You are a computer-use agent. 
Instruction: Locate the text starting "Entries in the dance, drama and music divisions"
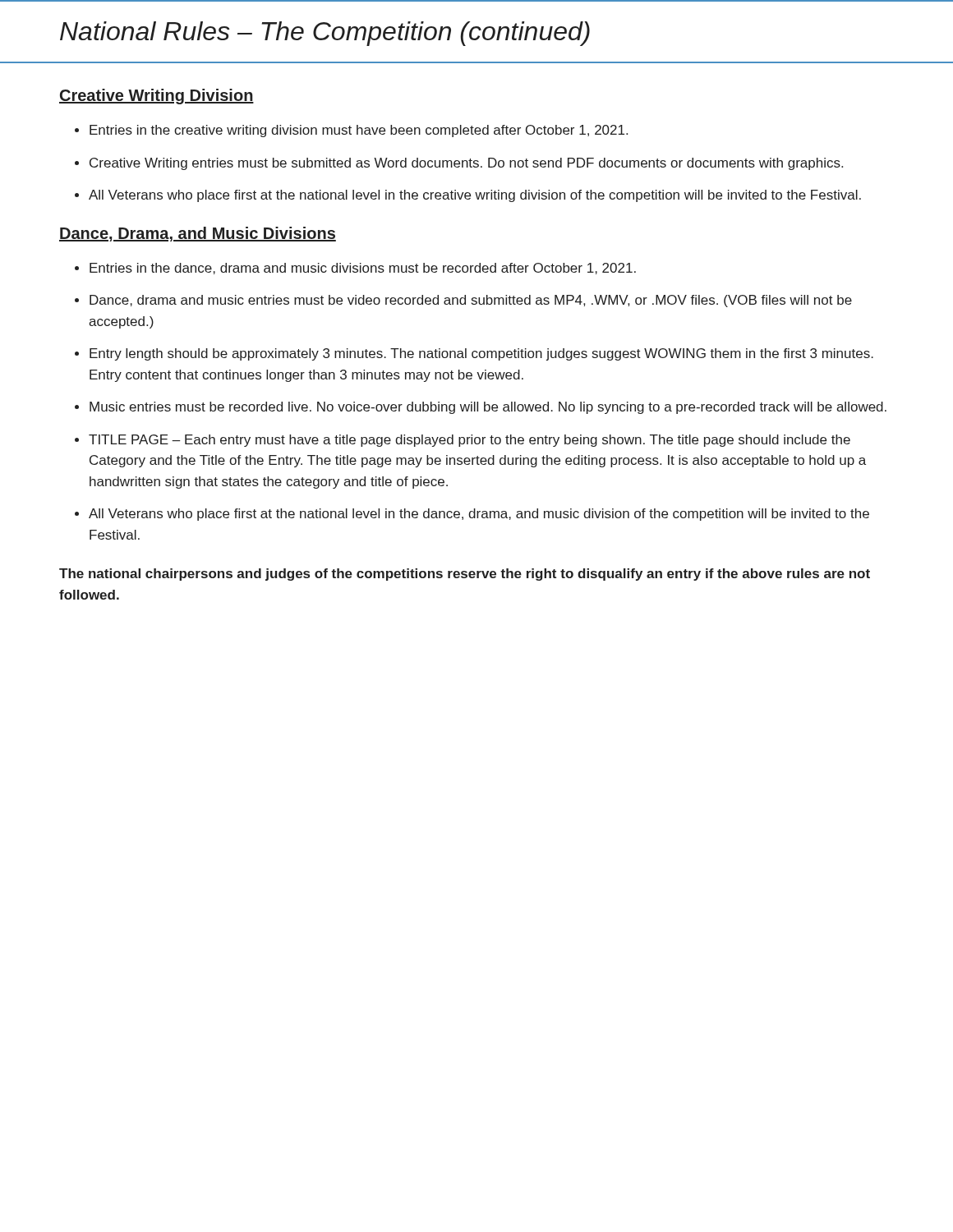pyautogui.click(x=363, y=268)
